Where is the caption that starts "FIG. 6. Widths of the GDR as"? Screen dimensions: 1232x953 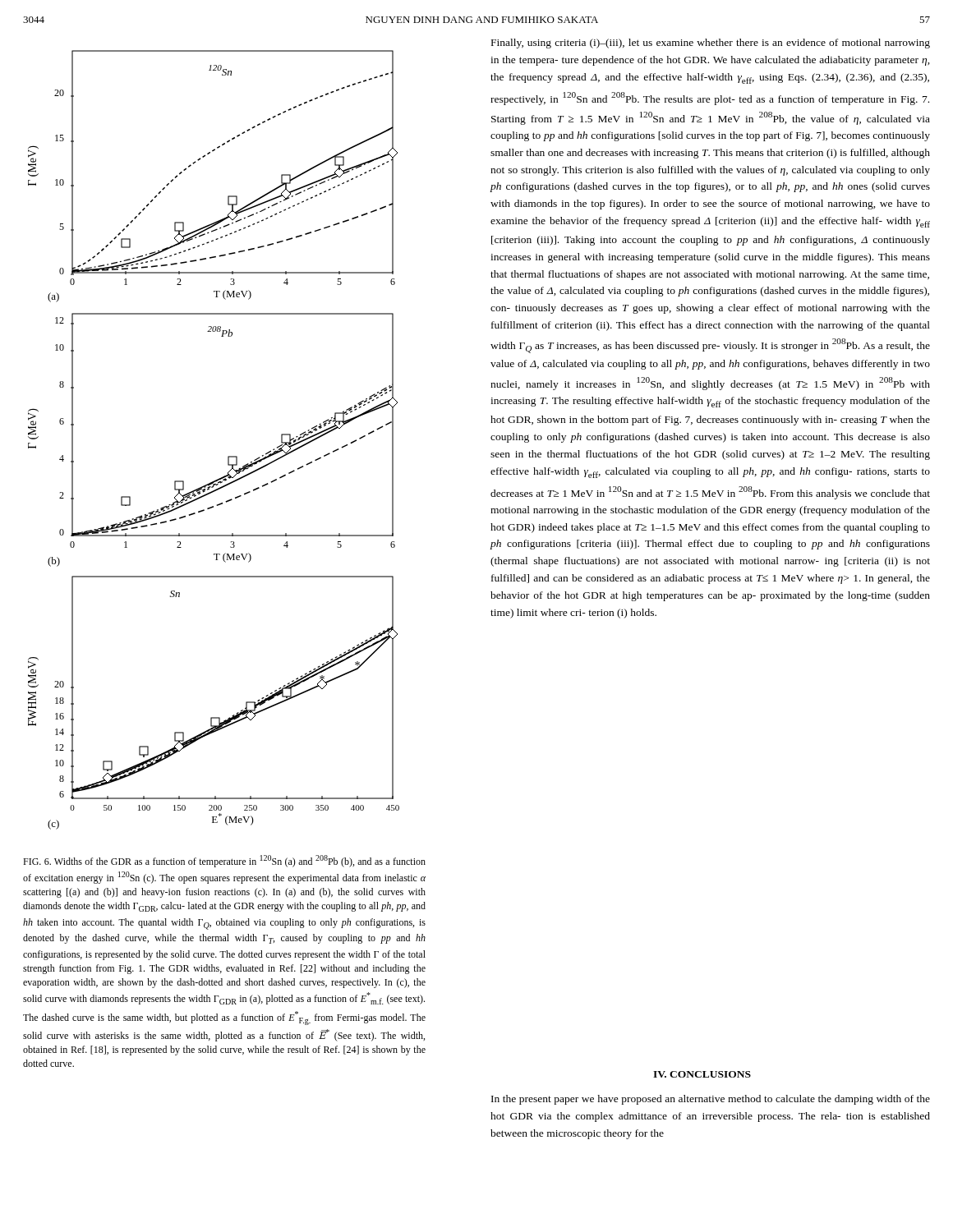click(224, 961)
